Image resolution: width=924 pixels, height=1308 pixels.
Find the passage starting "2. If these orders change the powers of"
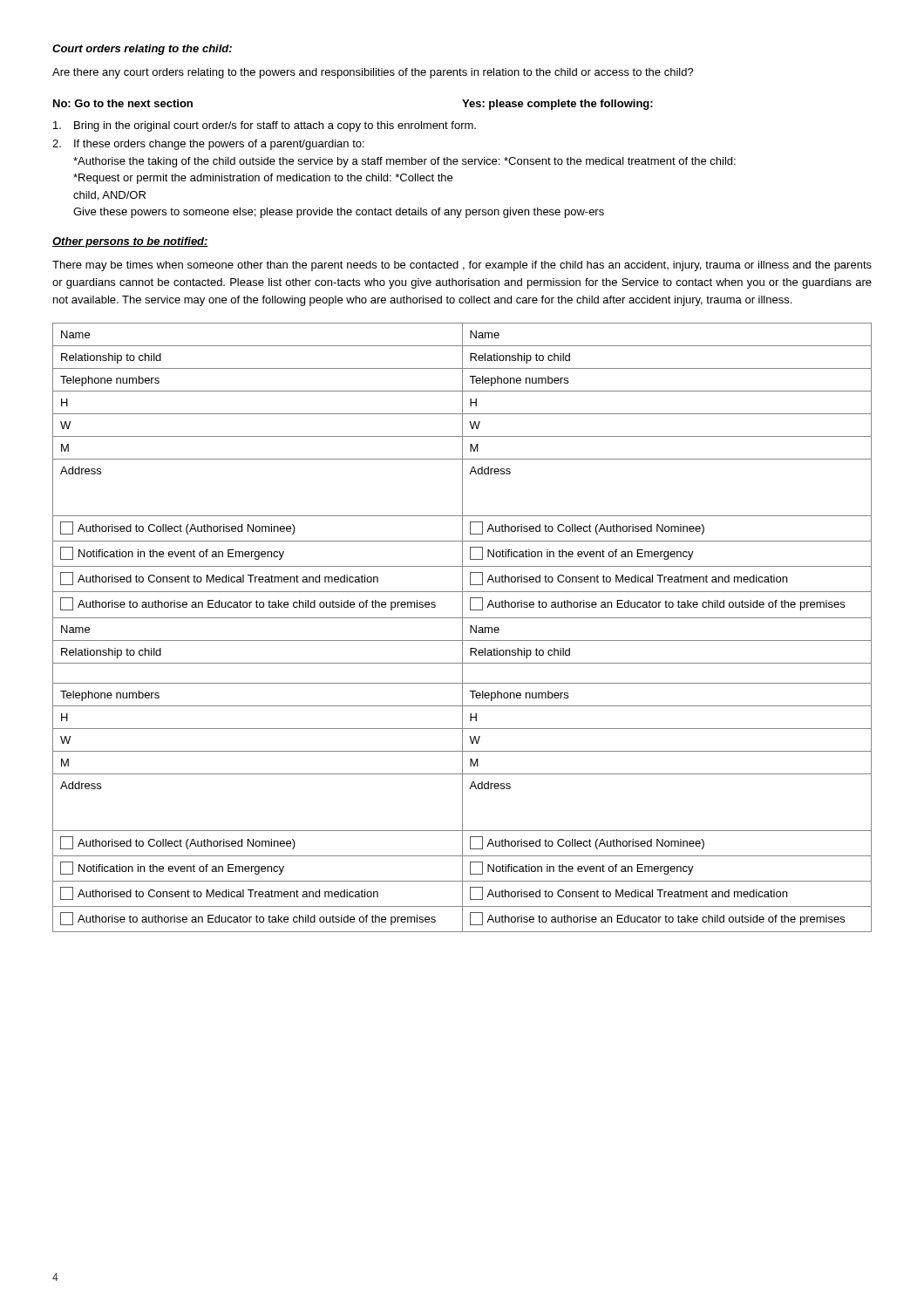point(462,178)
